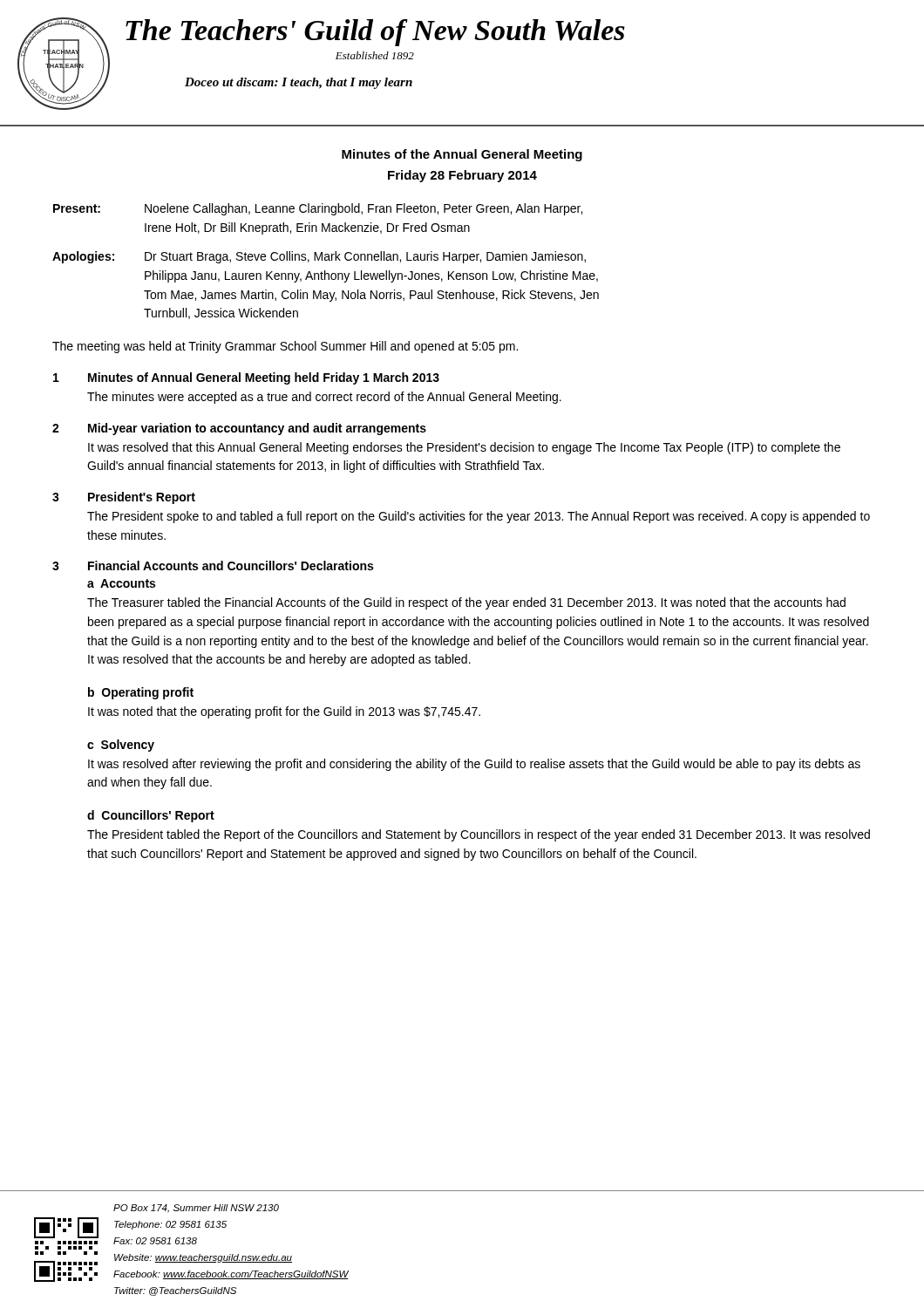Find the text block with the text "It was resolved after reviewing the profit"
Image resolution: width=924 pixels, height=1308 pixels.
474,773
